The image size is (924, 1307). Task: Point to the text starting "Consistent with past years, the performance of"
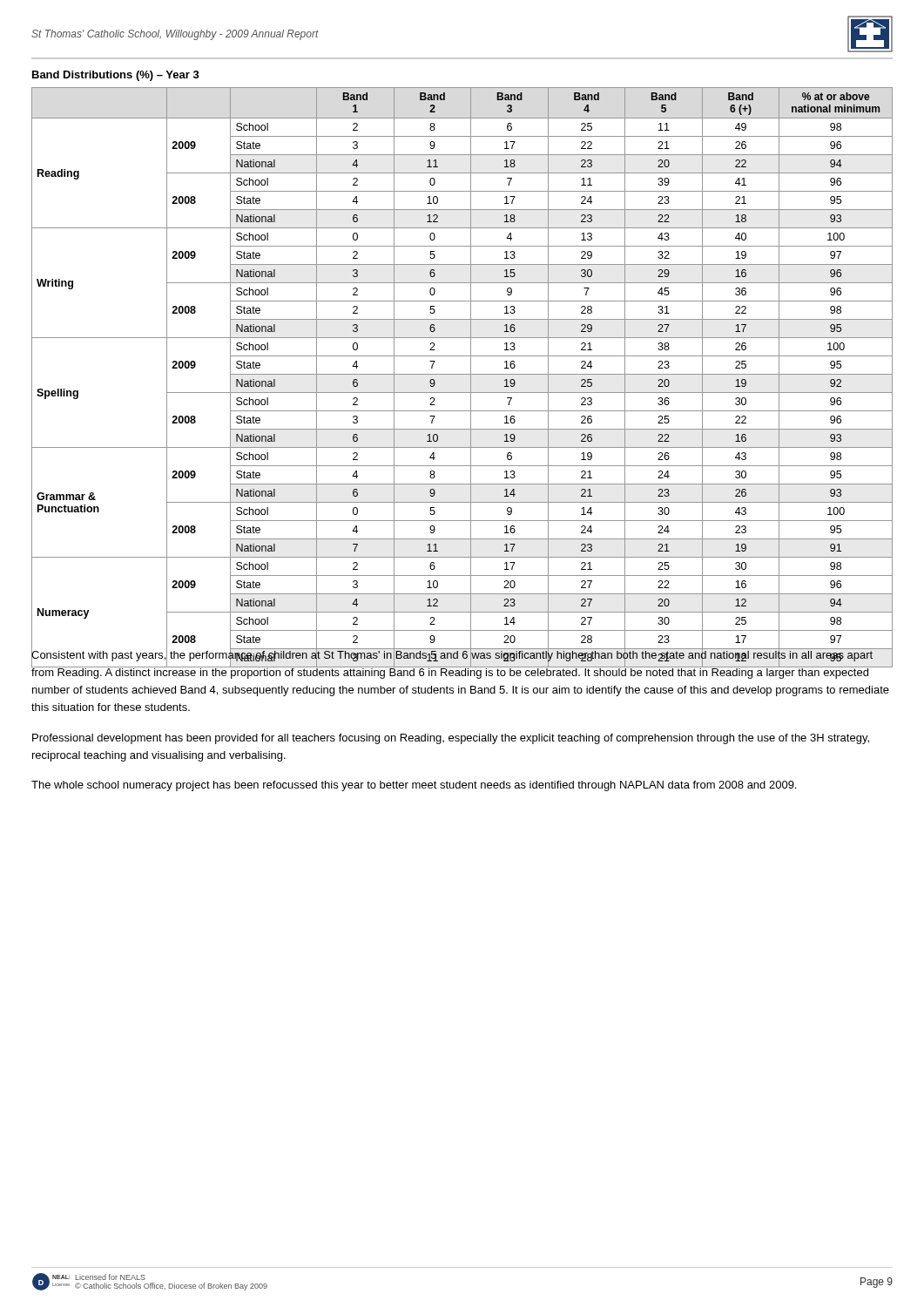pyautogui.click(x=460, y=681)
